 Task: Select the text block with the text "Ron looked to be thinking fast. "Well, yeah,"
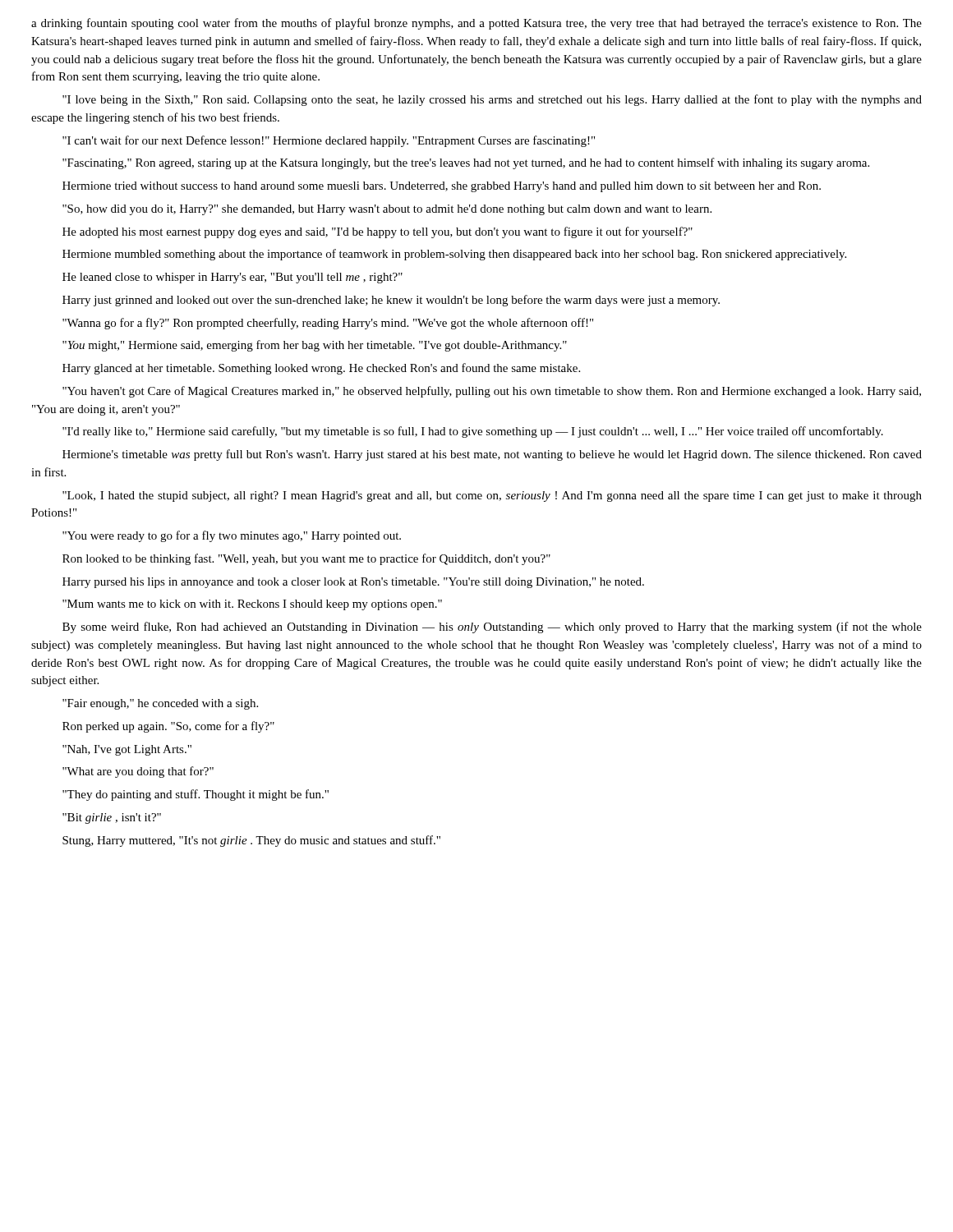(x=306, y=558)
